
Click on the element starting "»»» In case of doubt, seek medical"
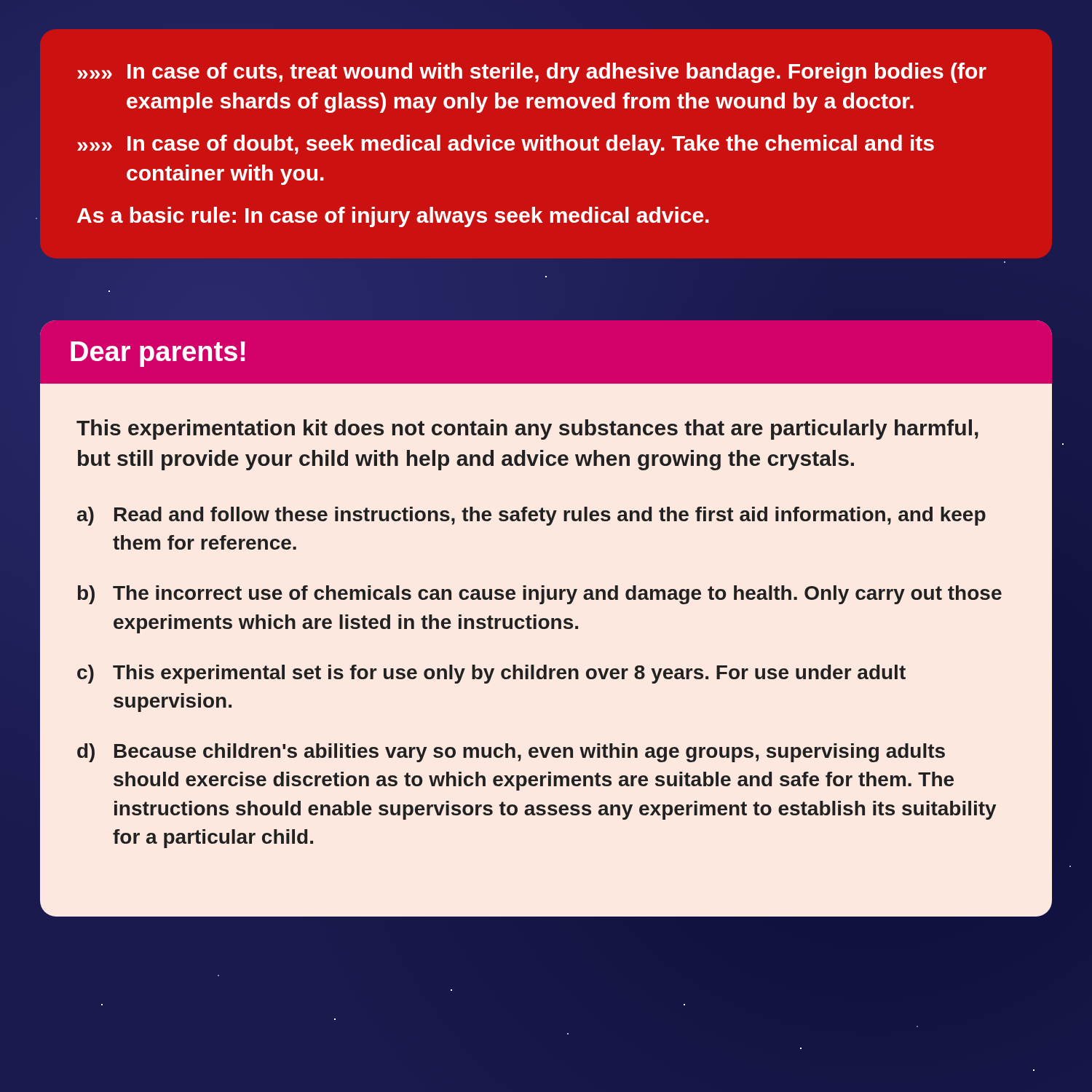546,158
